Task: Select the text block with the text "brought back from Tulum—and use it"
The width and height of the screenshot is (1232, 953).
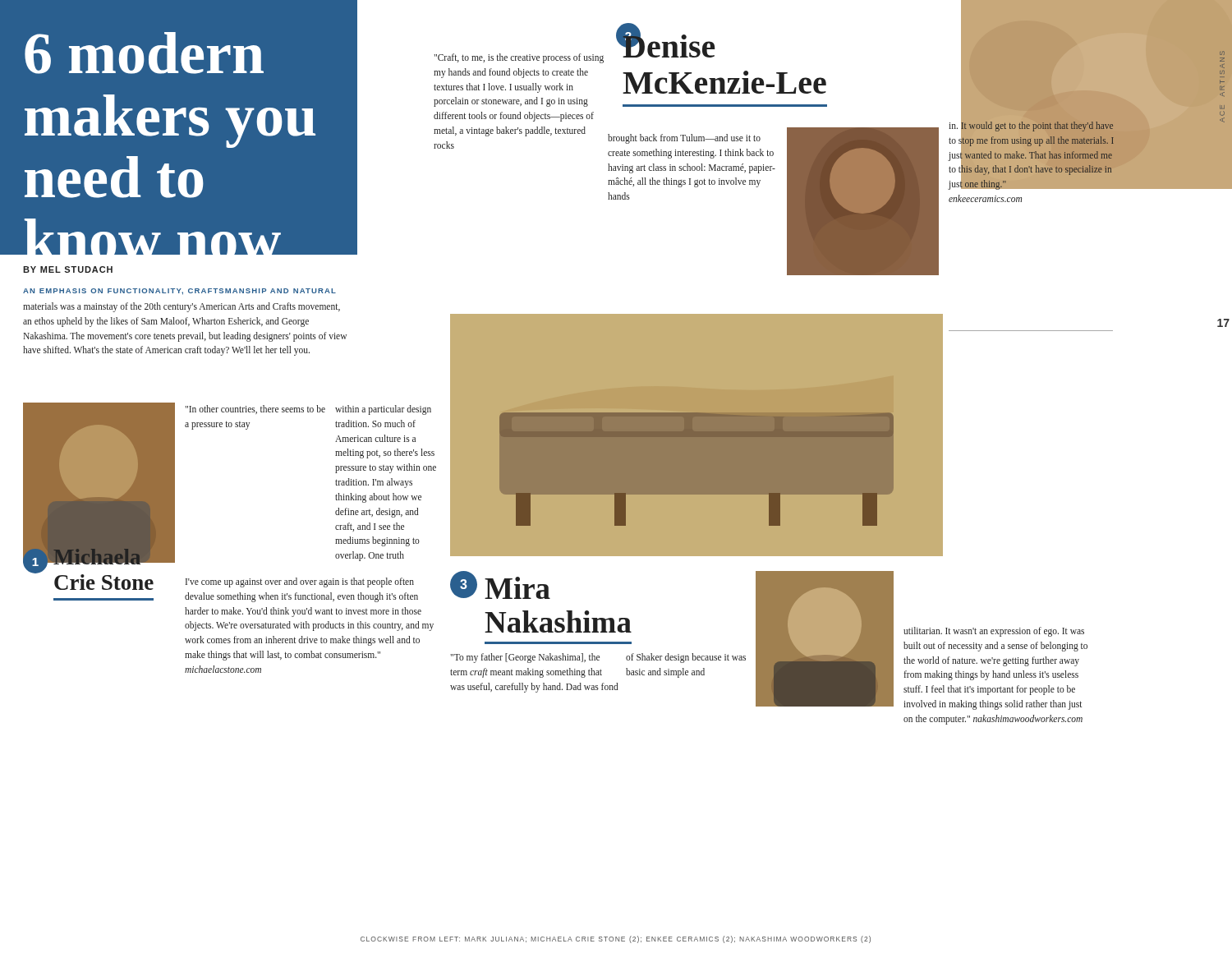Action: pyautogui.click(x=691, y=167)
